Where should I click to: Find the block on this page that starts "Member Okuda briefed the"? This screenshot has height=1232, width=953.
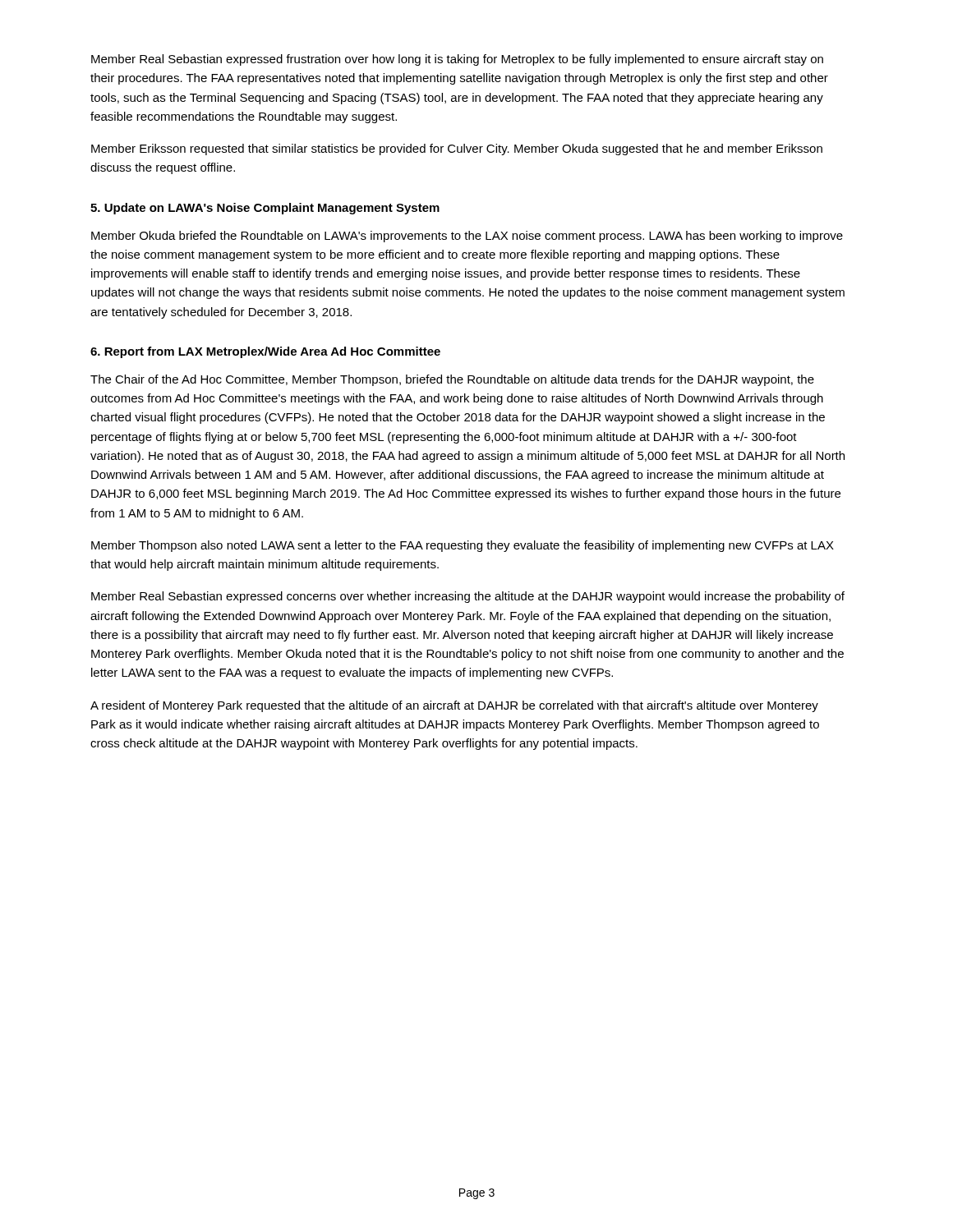tap(468, 273)
